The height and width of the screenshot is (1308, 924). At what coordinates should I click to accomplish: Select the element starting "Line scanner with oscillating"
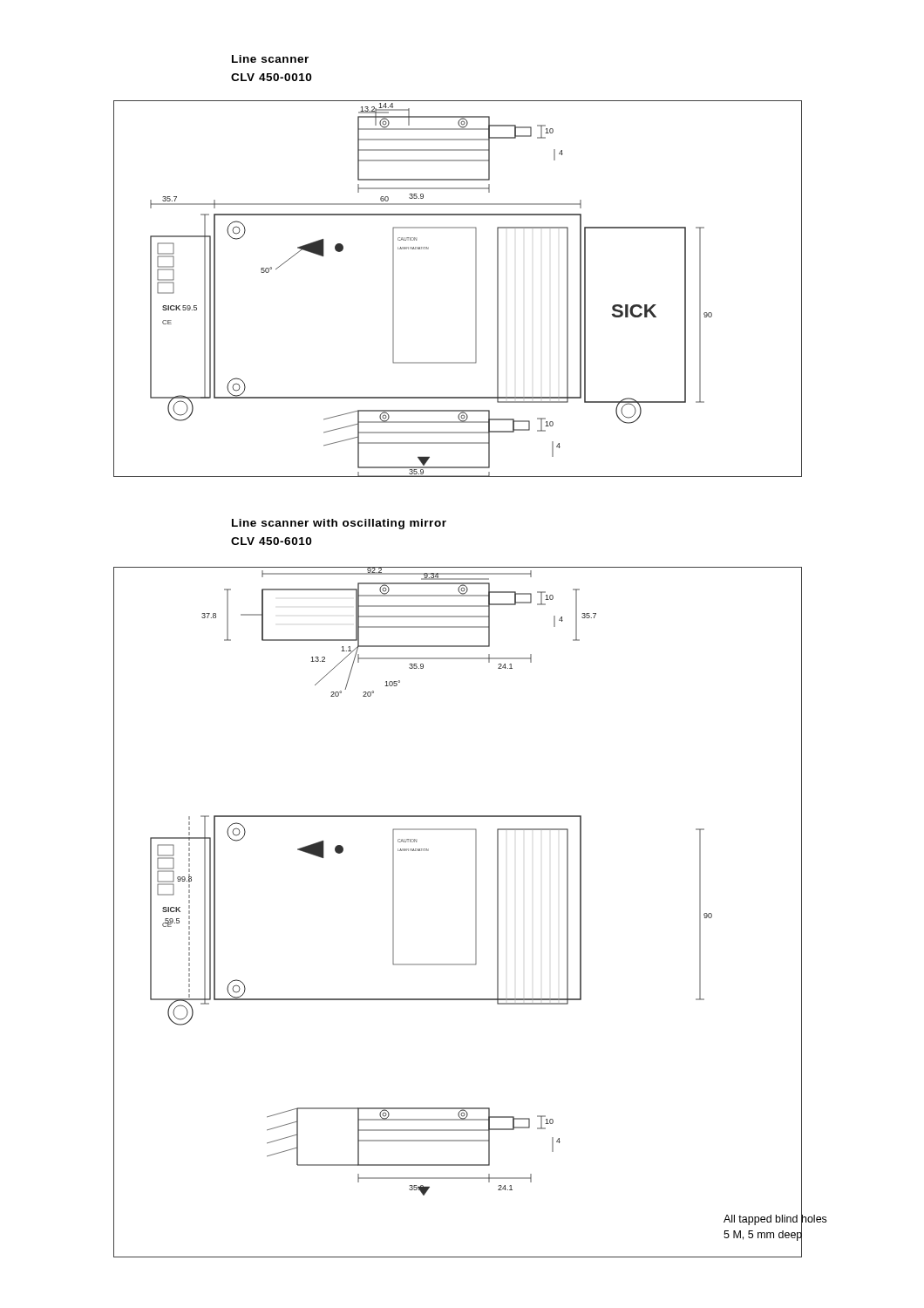click(x=339, y=532)
